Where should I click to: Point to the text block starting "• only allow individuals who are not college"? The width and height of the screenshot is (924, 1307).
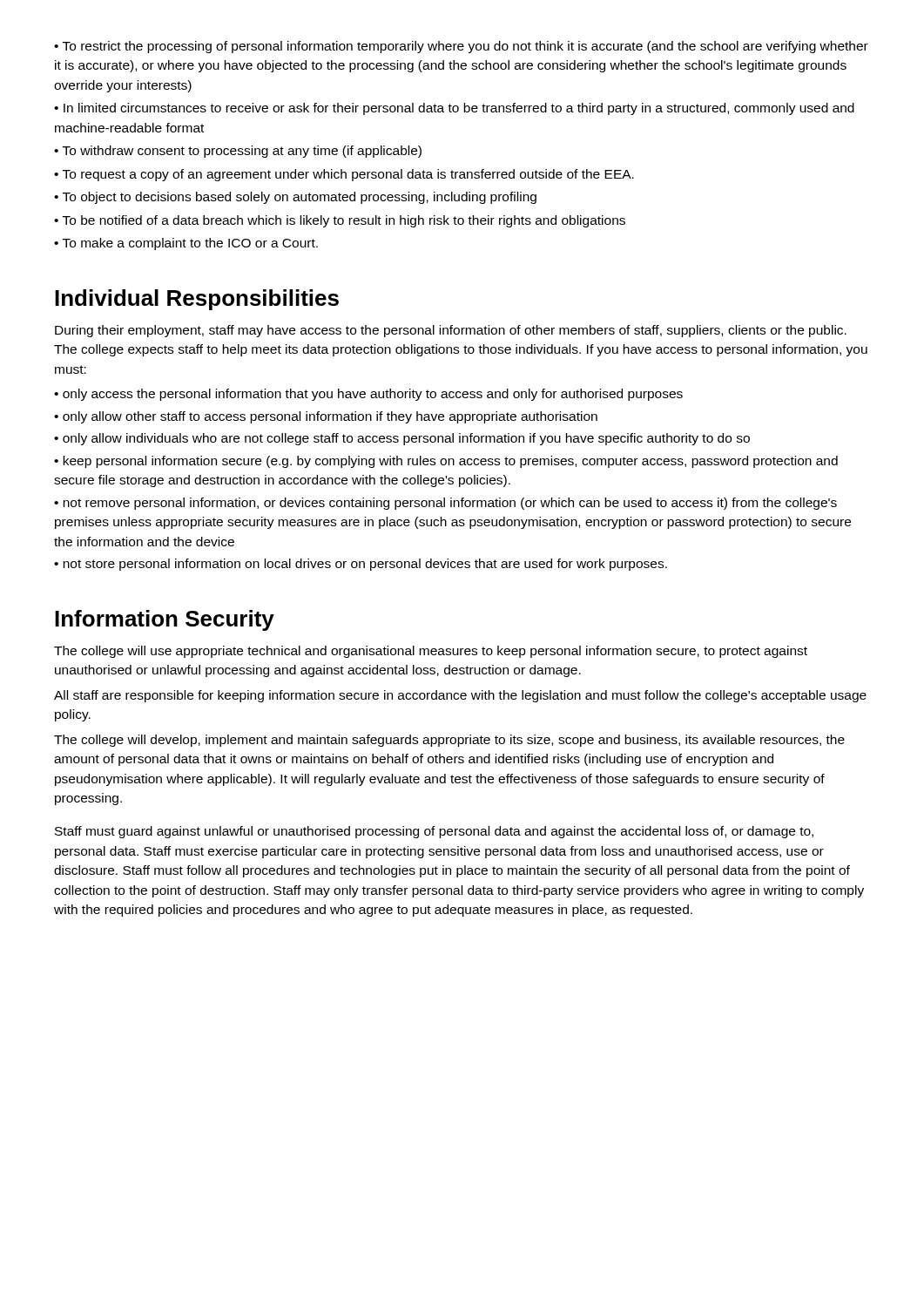click(402, 438)
